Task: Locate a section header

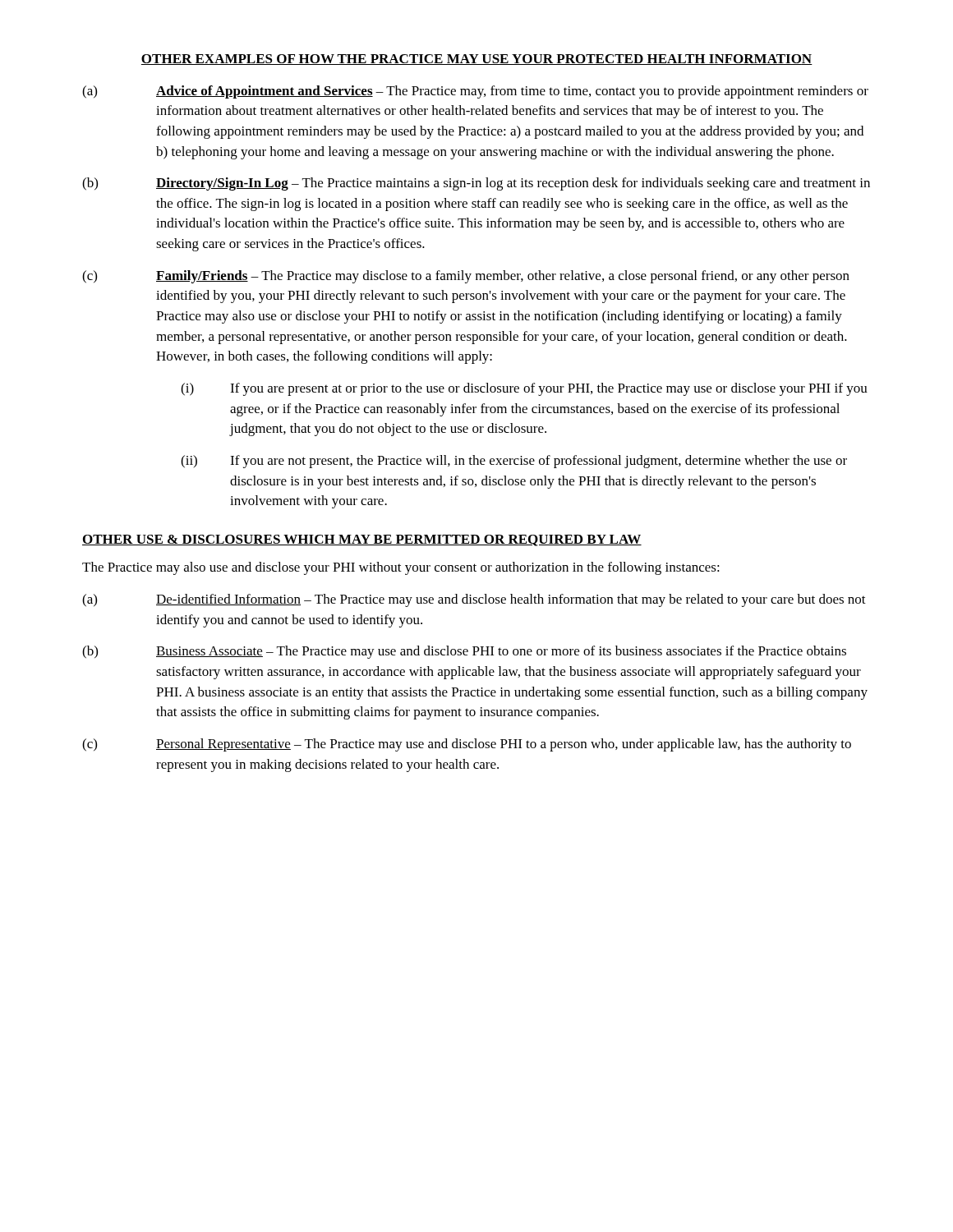Action: [x=362, y=539]
